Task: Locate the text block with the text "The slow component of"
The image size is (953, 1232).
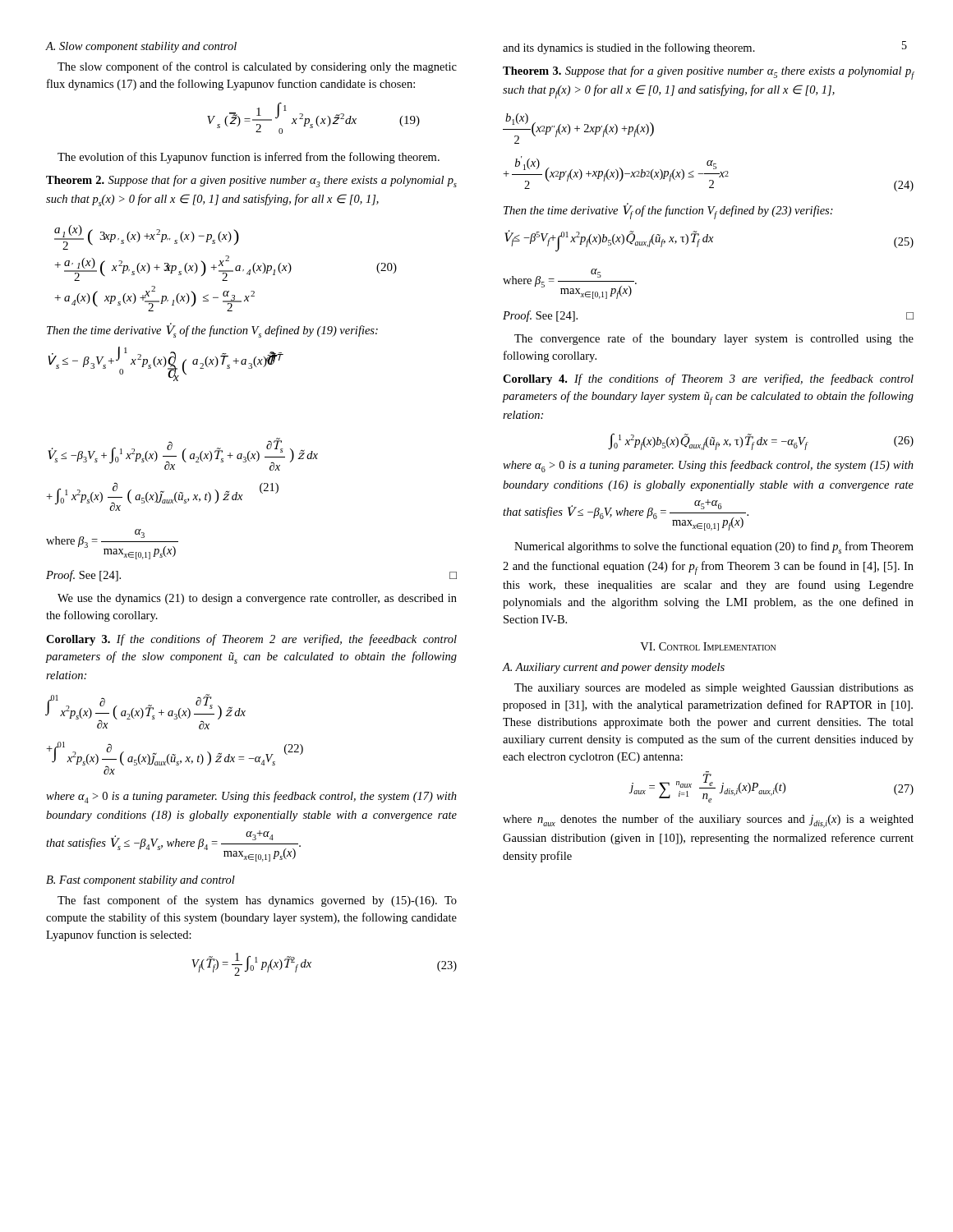Action: 251,75
